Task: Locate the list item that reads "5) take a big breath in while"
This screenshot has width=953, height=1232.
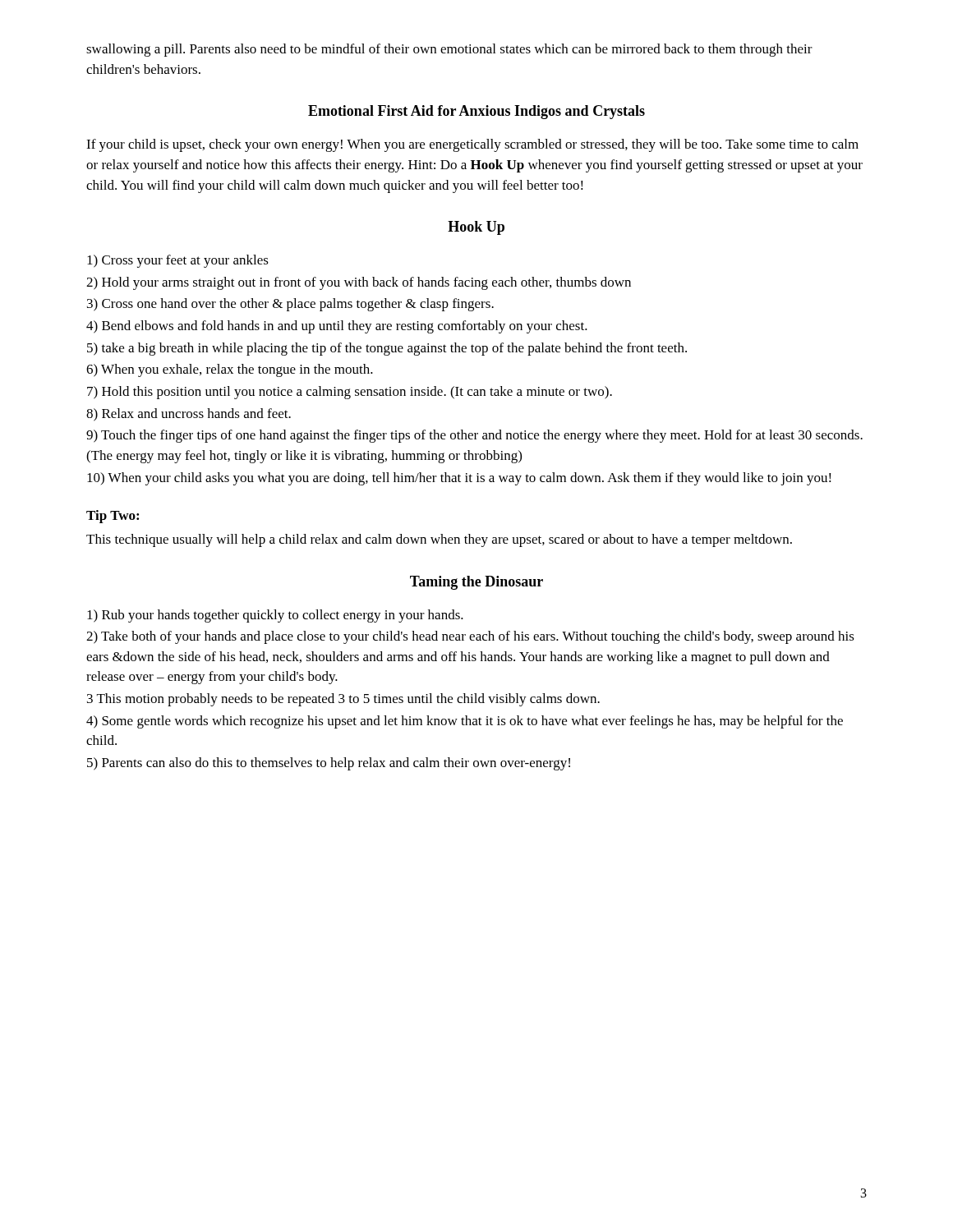Action: 387,348
